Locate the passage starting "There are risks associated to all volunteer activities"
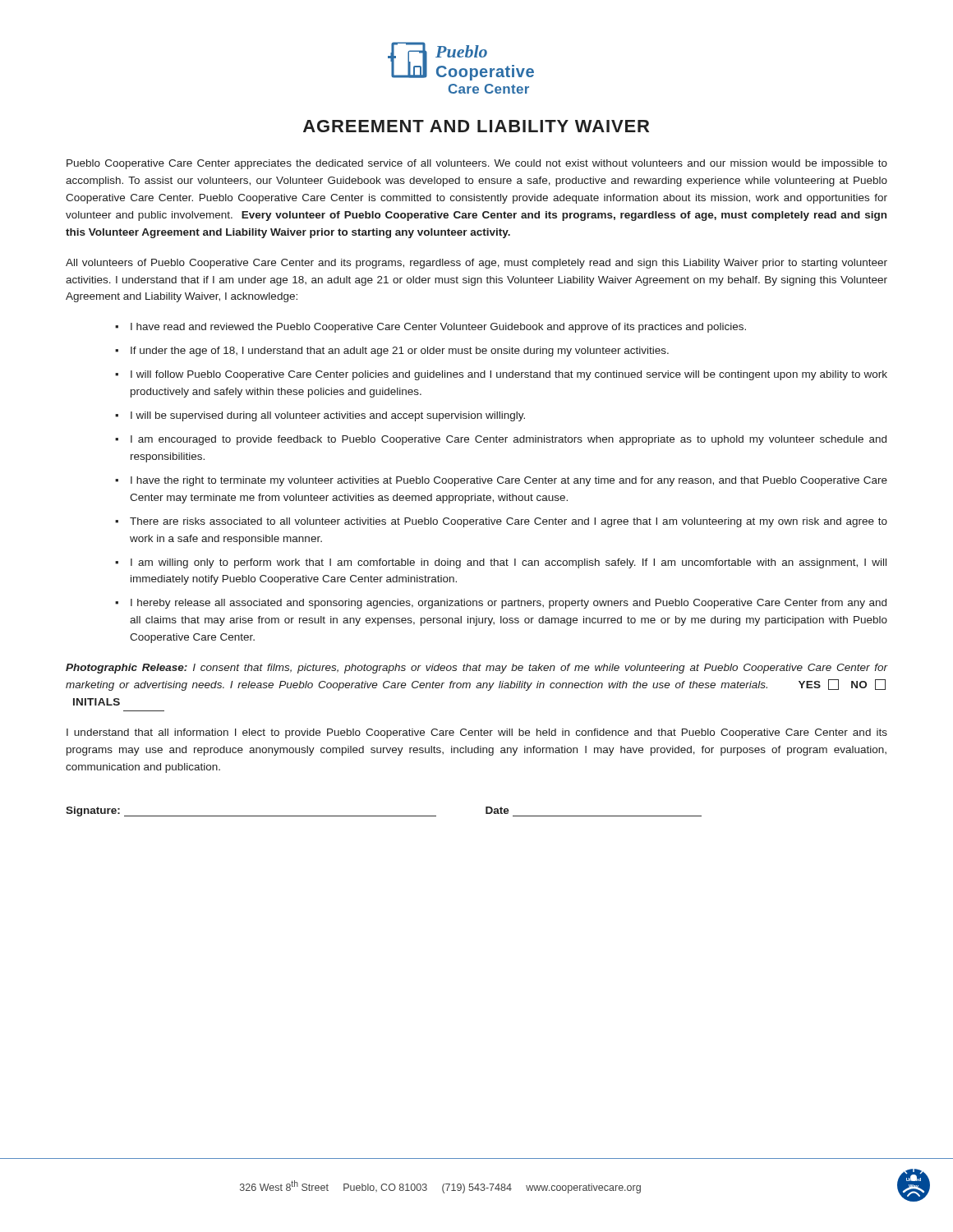 (x=509, y=529)
